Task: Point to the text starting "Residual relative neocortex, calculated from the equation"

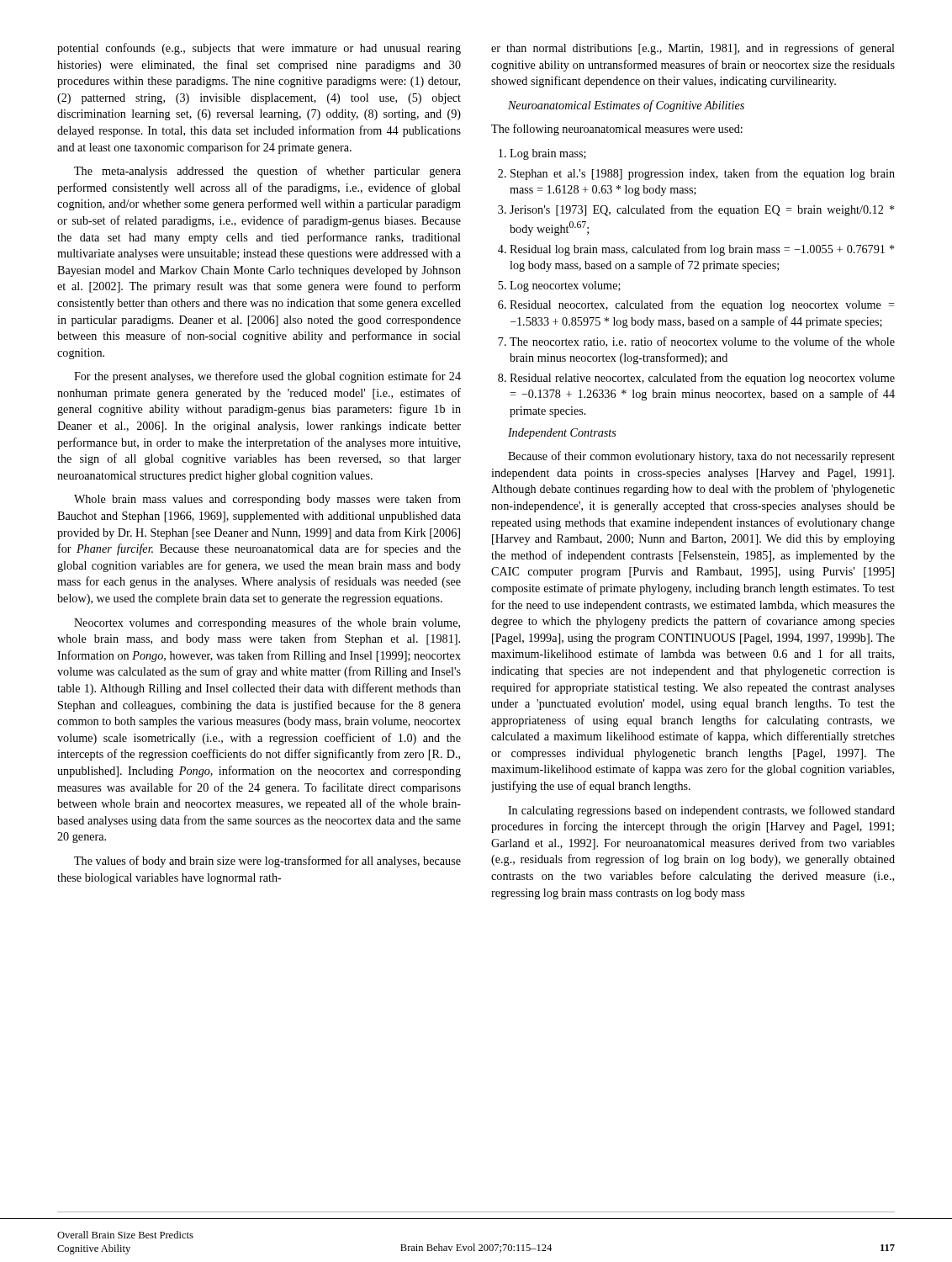Action: pos(702,395)
